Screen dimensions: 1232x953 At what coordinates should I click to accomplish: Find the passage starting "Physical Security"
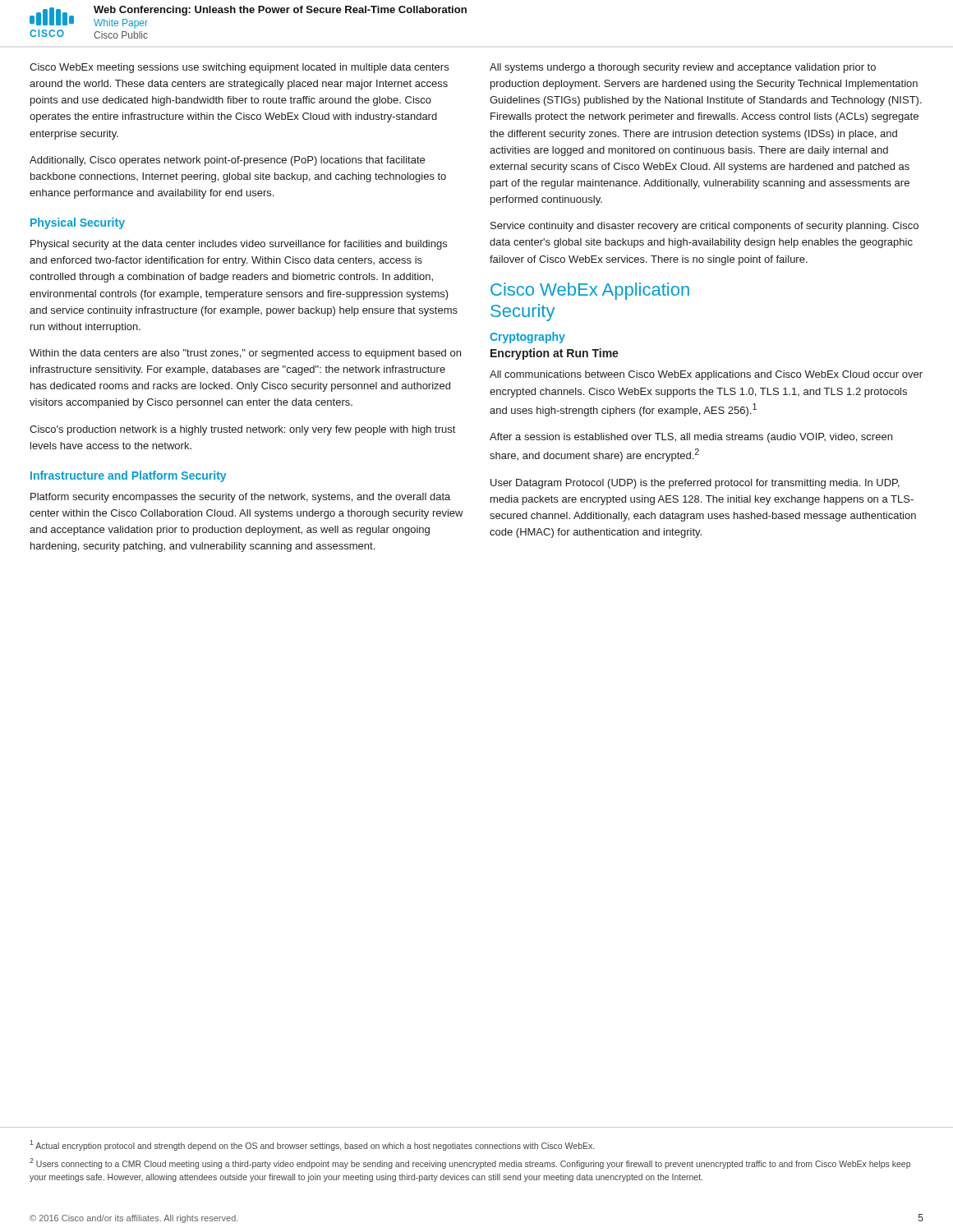(x=78, y=223)
